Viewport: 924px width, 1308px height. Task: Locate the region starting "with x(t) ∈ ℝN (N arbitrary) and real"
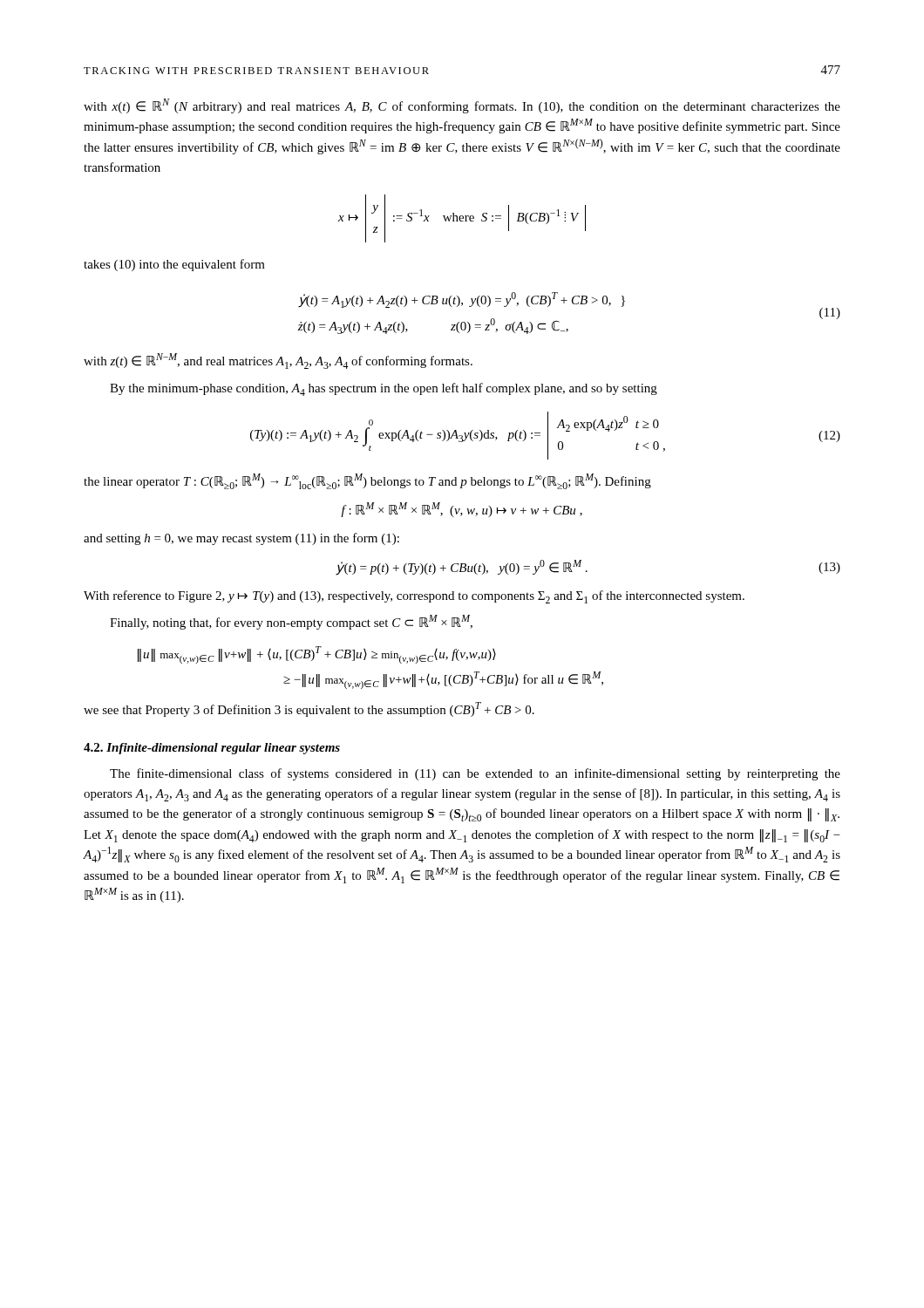(462, 136)
